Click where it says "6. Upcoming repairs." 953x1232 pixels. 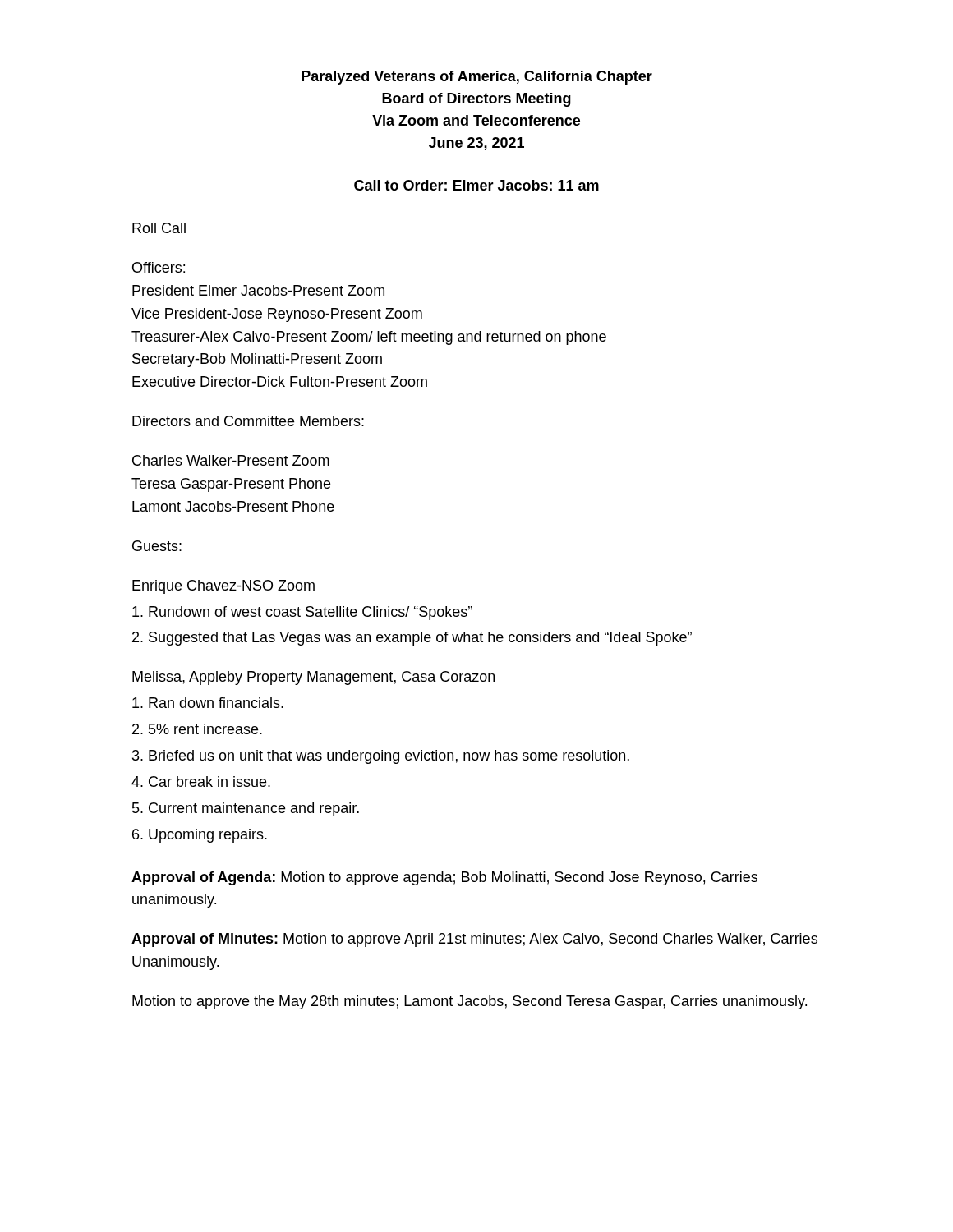pyautogui.click(x=200, y=834)
